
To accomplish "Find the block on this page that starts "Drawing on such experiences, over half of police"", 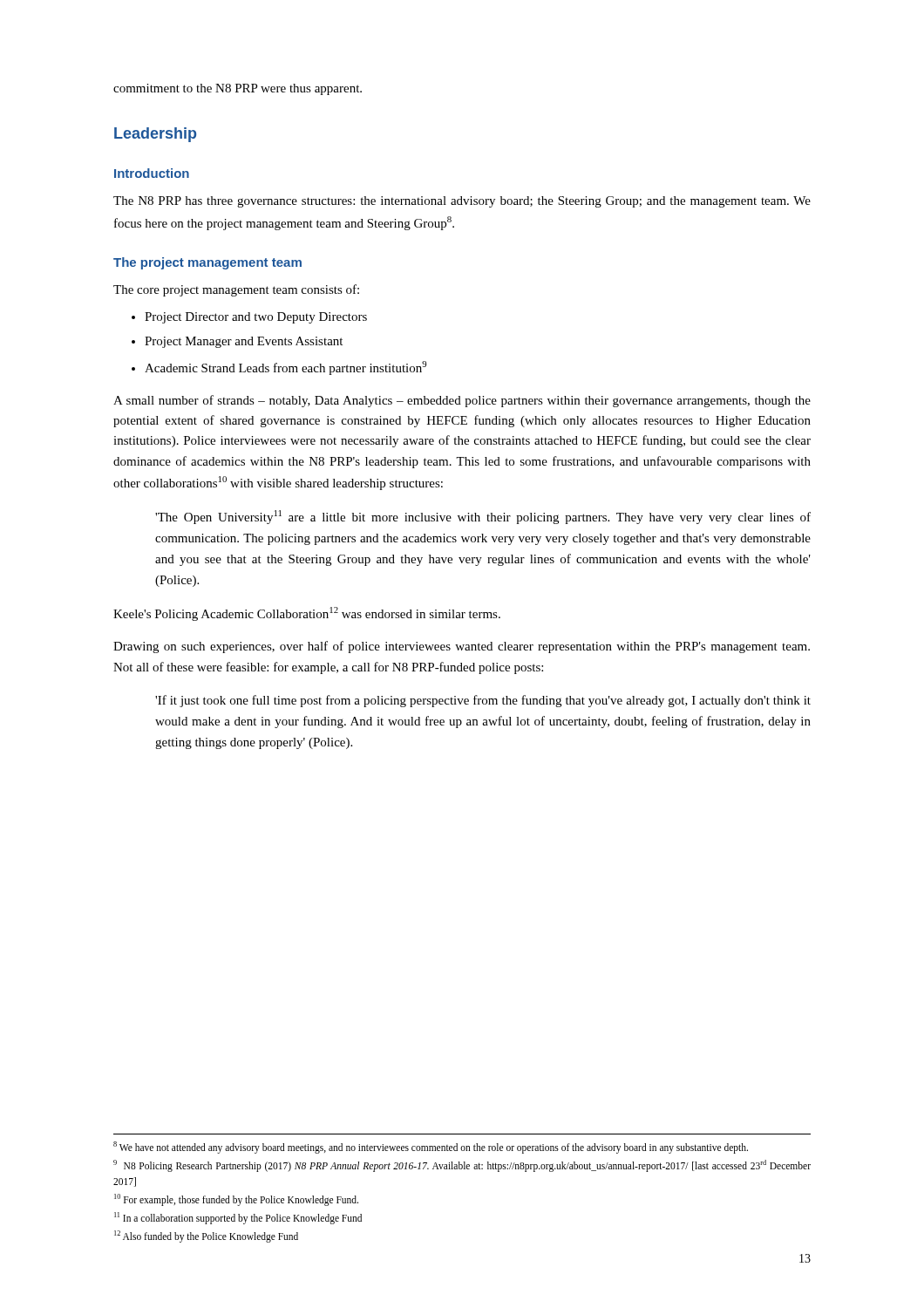I will pos(462,656).
